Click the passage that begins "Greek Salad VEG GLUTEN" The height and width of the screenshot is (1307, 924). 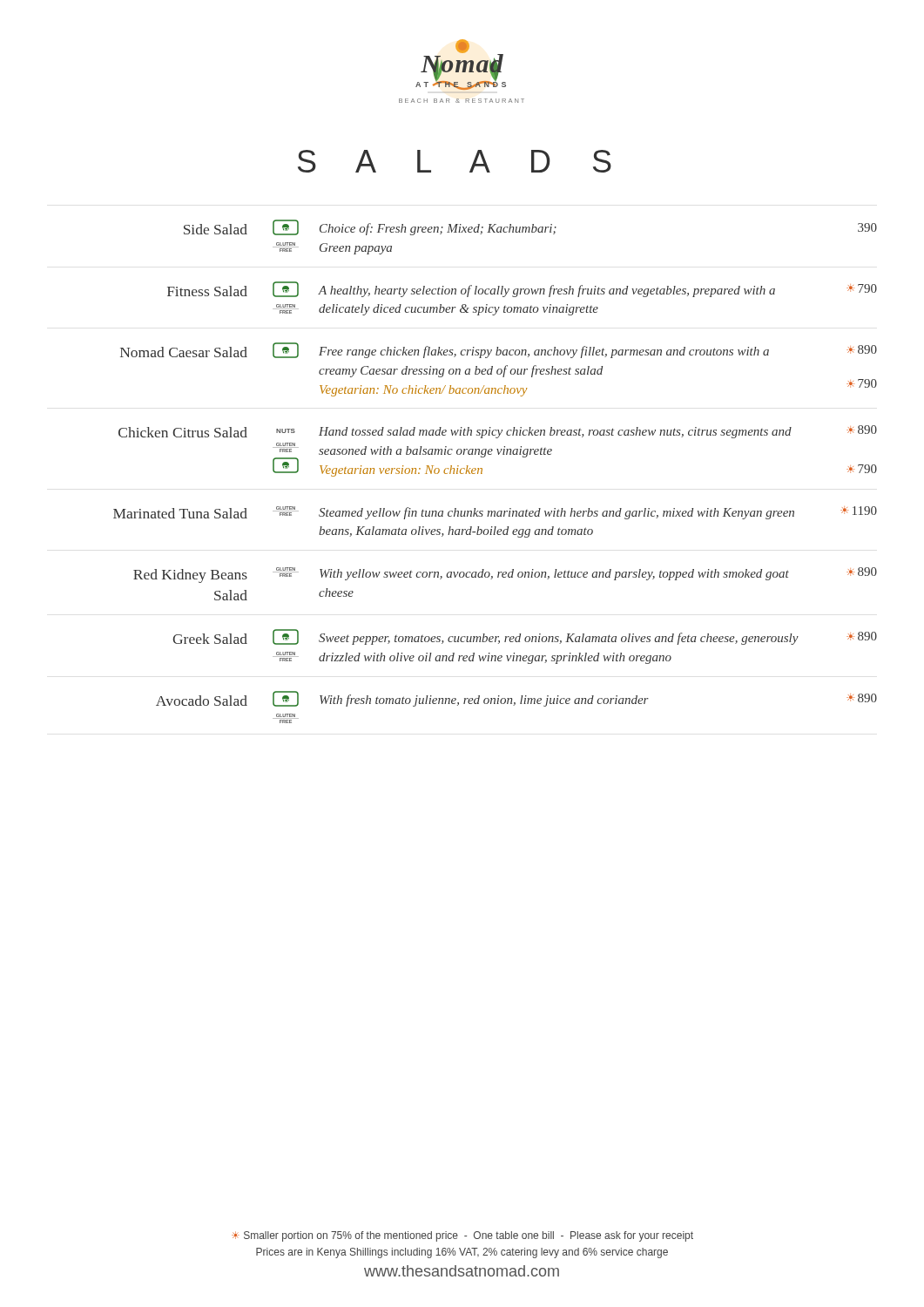pos(462,647)
